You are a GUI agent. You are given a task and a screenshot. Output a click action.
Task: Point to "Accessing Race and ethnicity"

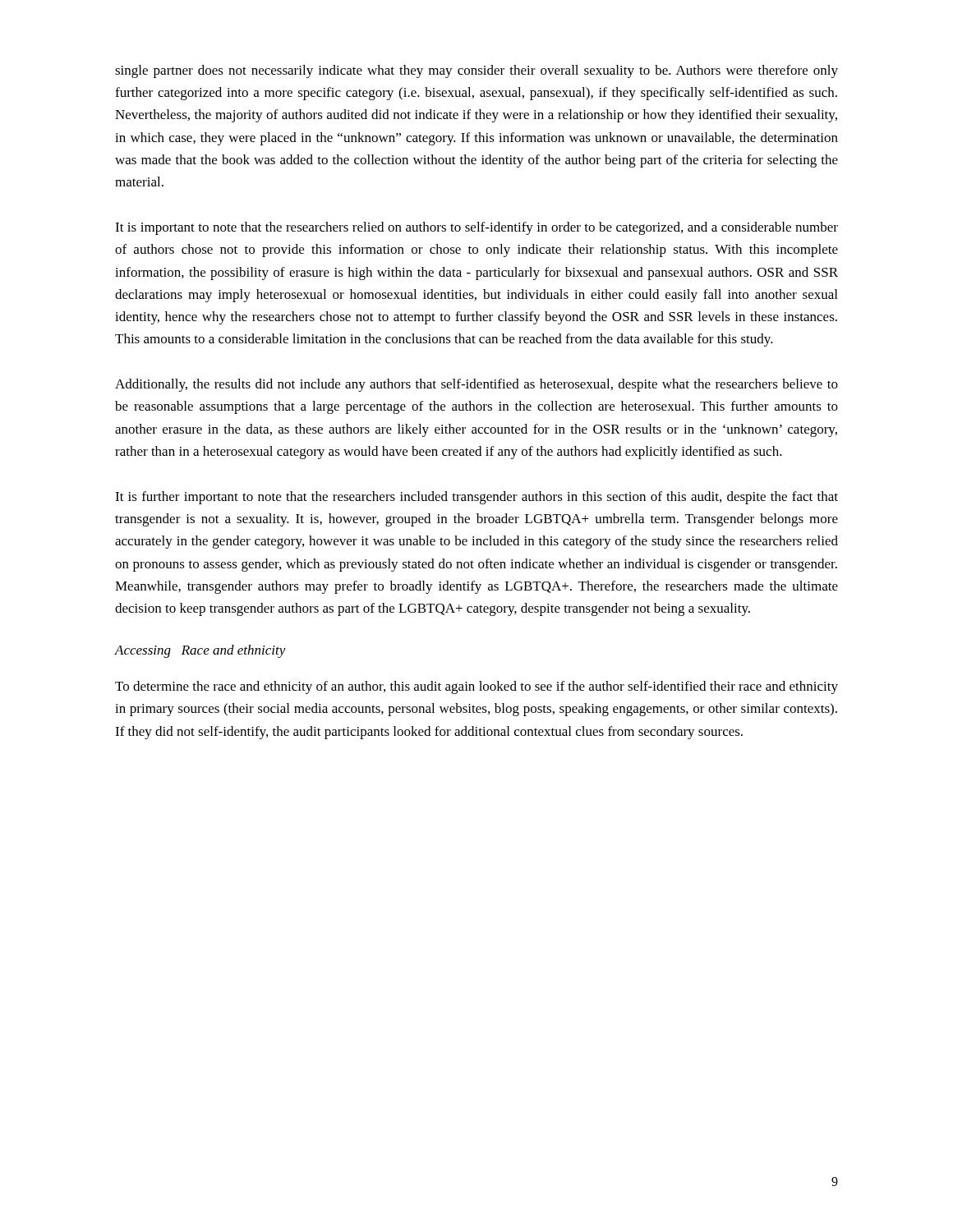click(x=200, y=650)
